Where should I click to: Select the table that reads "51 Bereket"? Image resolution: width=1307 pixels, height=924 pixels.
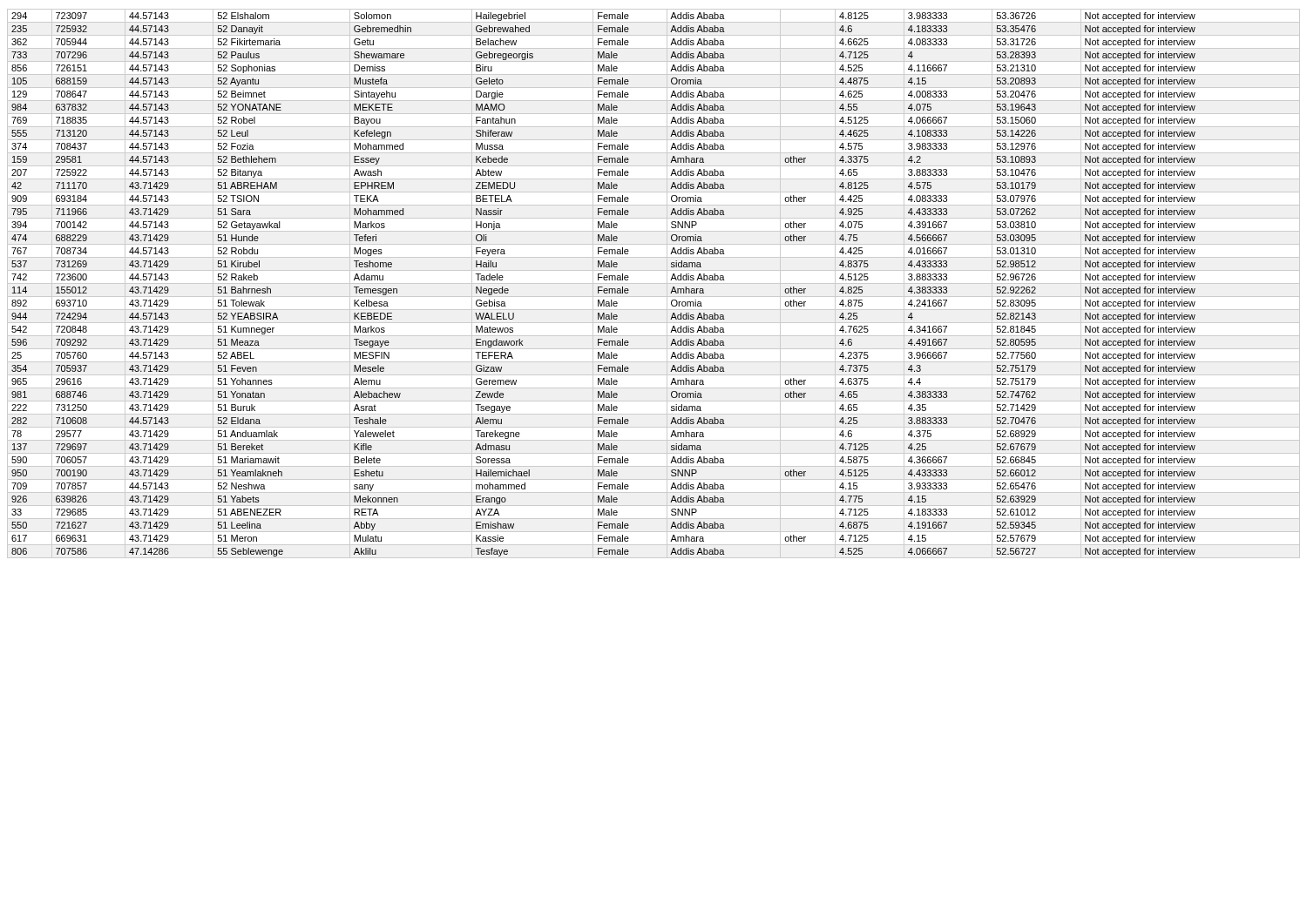tap(654, 283)
